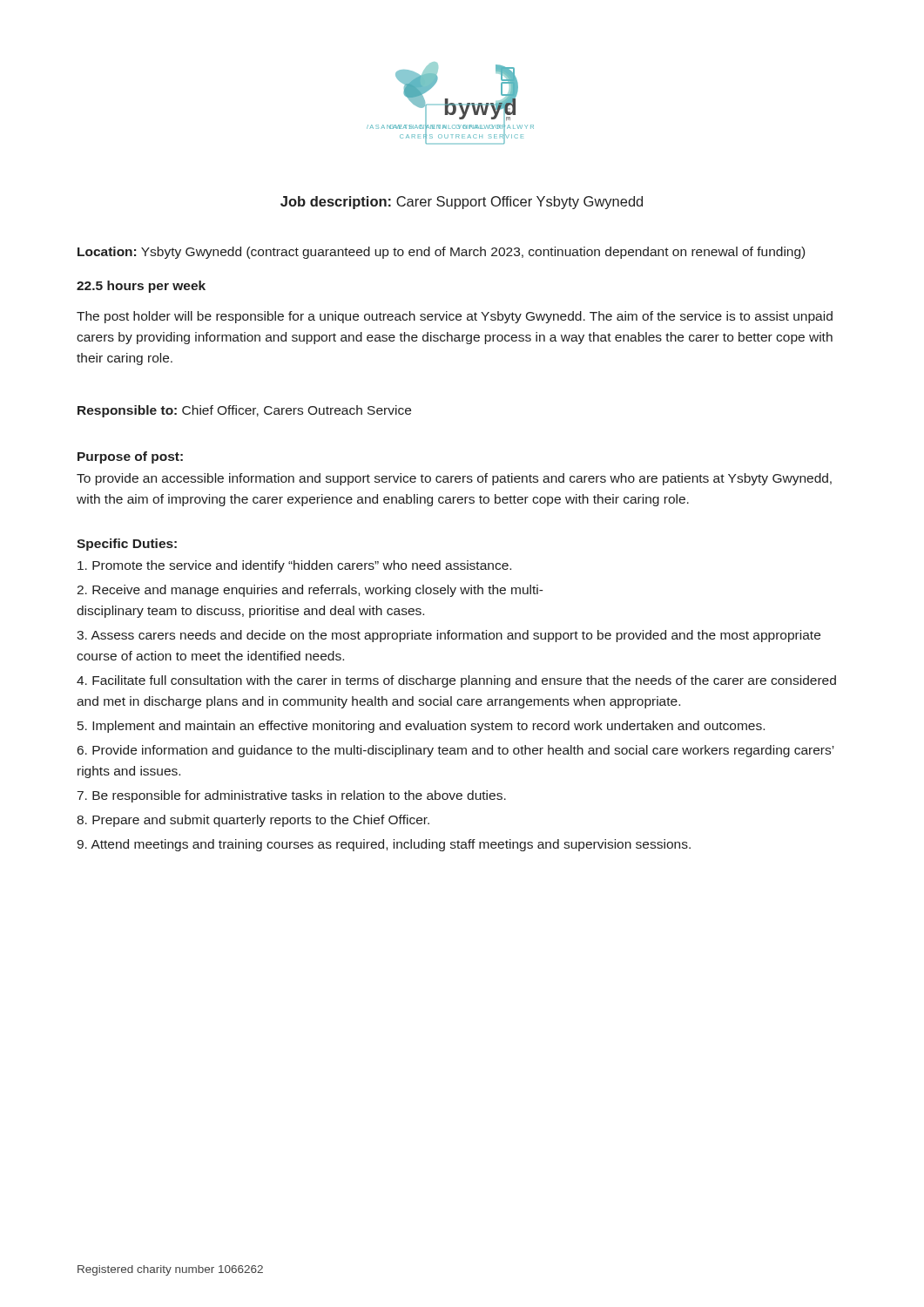Select a logo
924x1307 pixels.
[x=462, y=111]
